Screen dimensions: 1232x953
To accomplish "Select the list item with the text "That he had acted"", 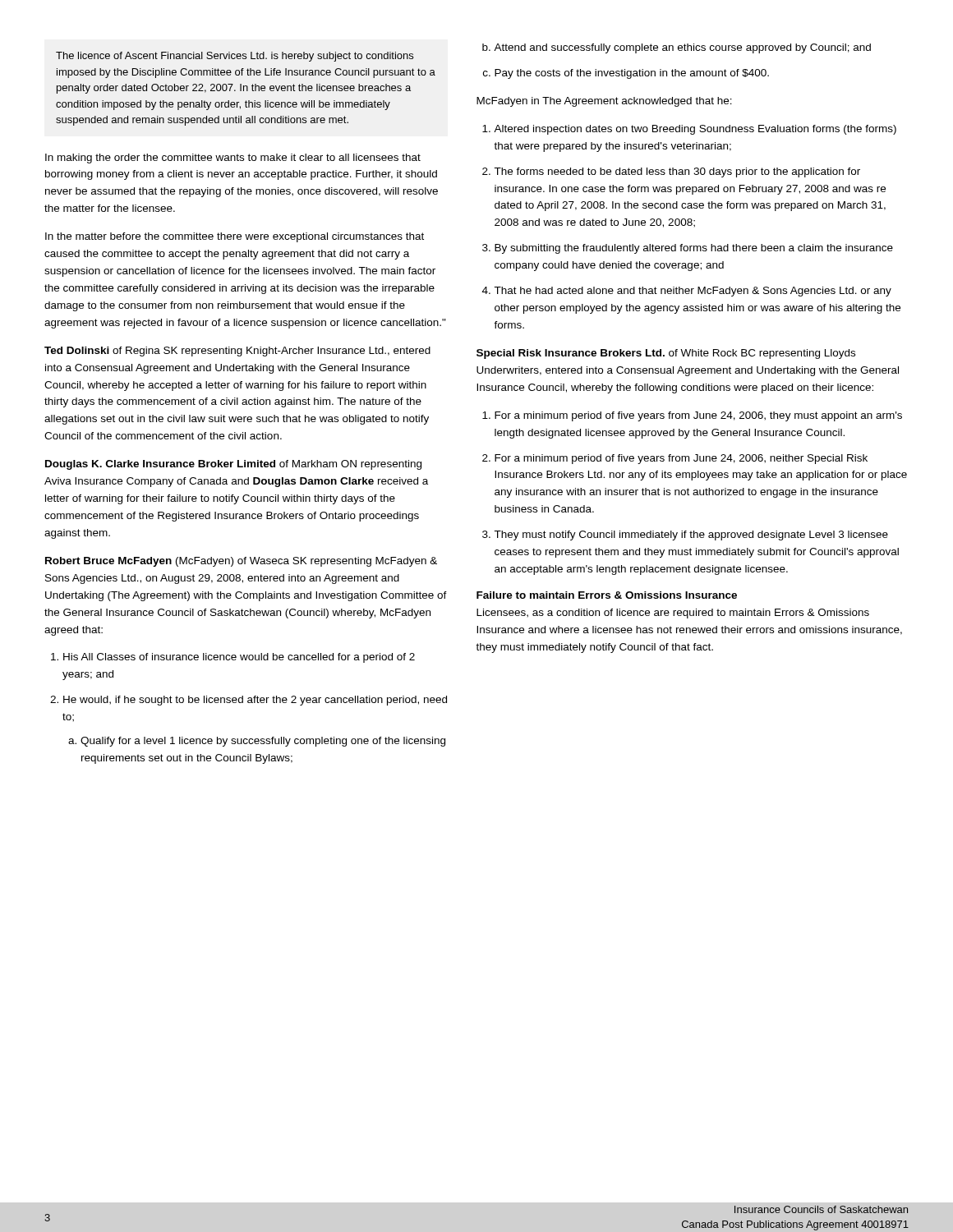I will coord(698,308).
